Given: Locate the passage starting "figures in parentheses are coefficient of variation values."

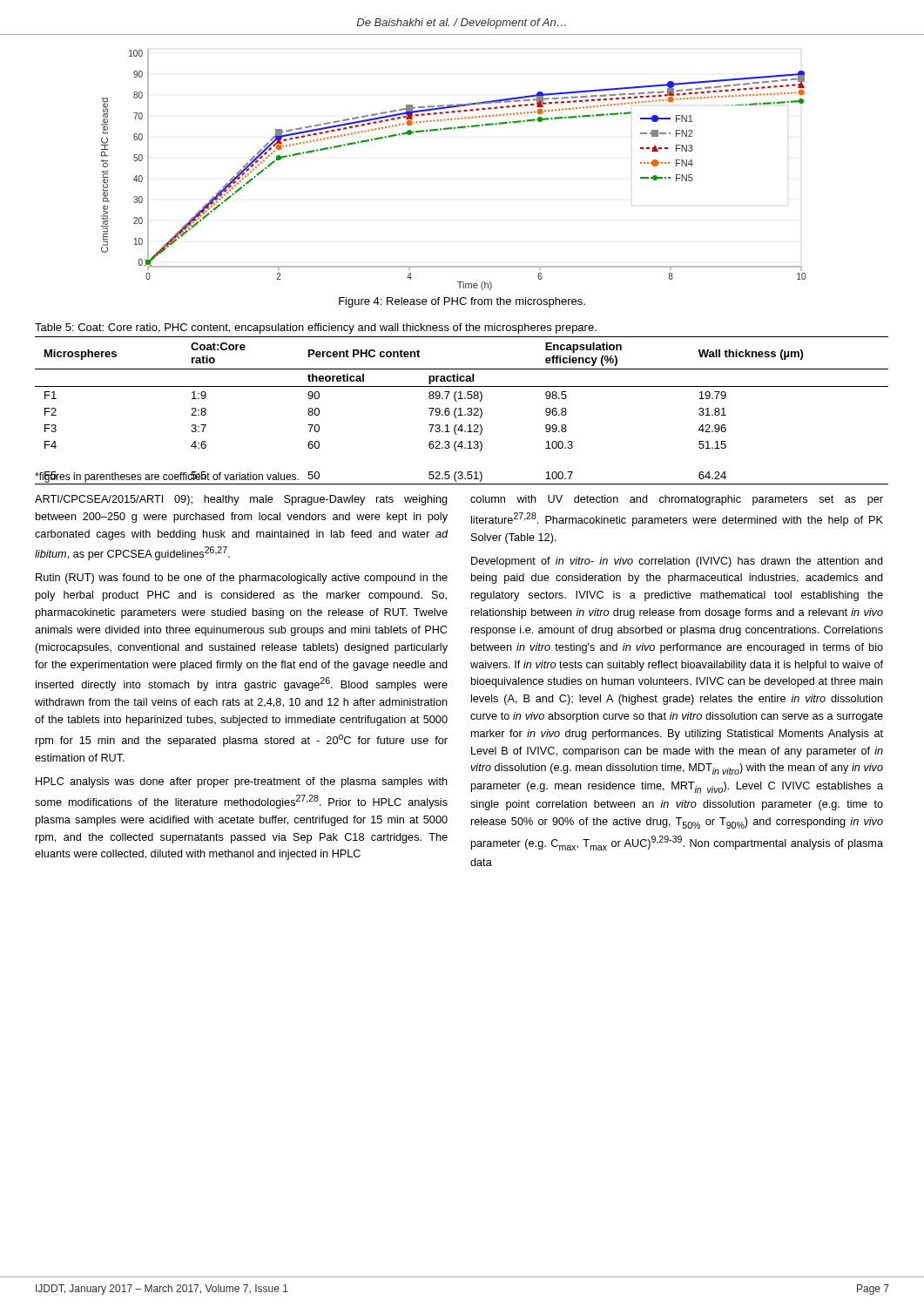Looking at the screenshot, I should pyautogui.click(x=167, y=477).
